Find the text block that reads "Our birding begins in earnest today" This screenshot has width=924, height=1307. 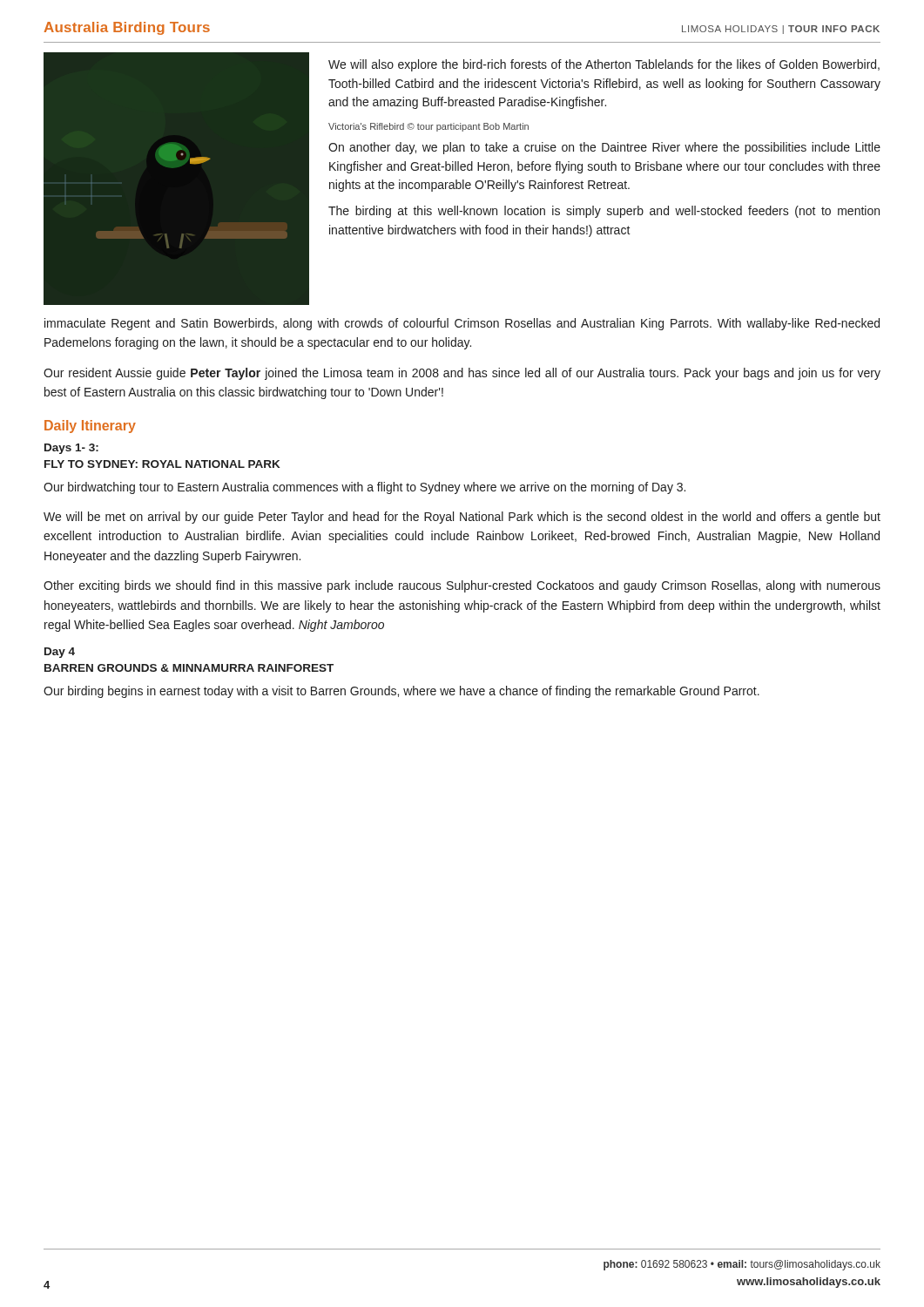462,691
